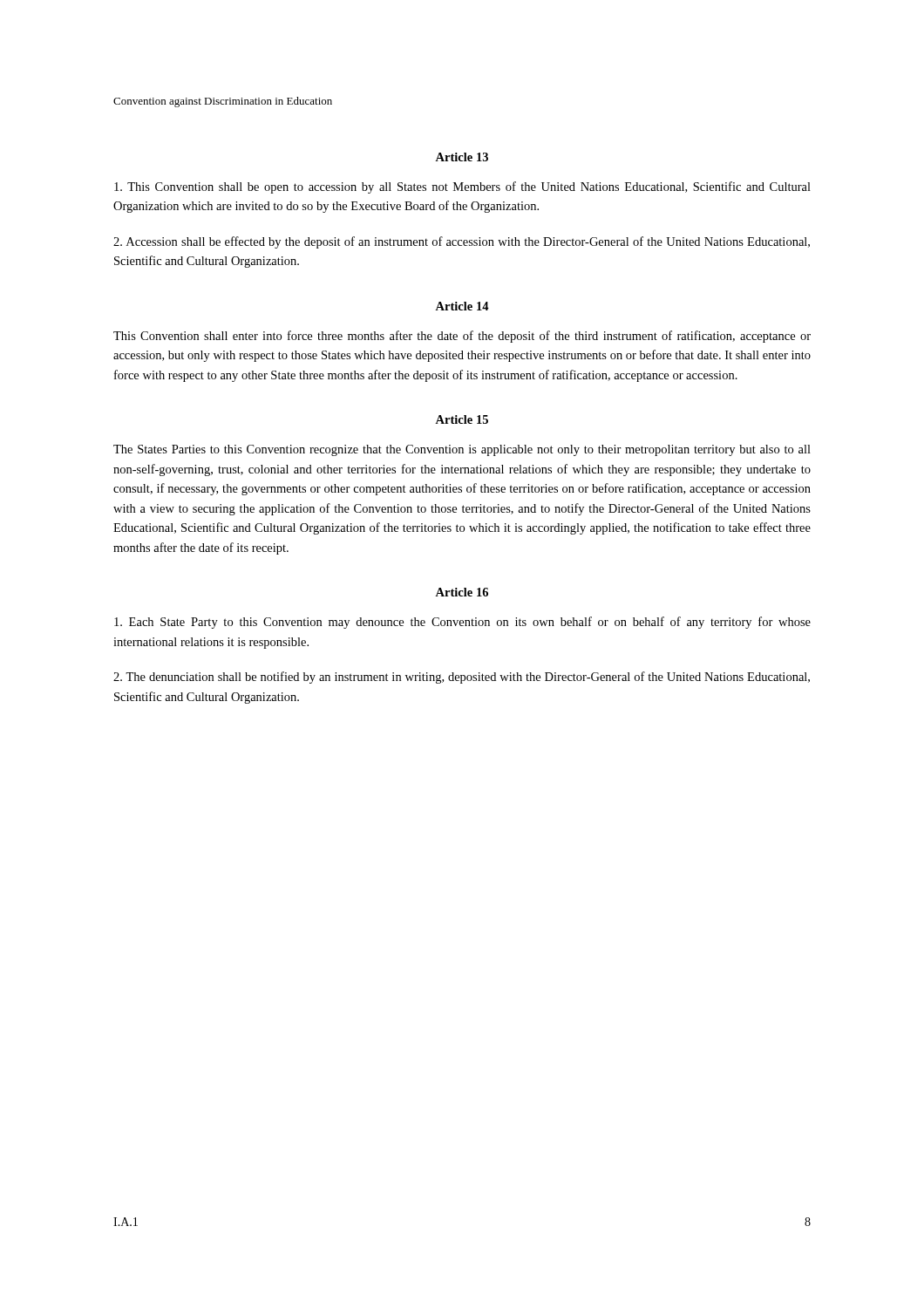Viewport: 924px width, 1308px height.
Task: Click on the passage starting "The denunciation shall"
Action: [462, 687]
